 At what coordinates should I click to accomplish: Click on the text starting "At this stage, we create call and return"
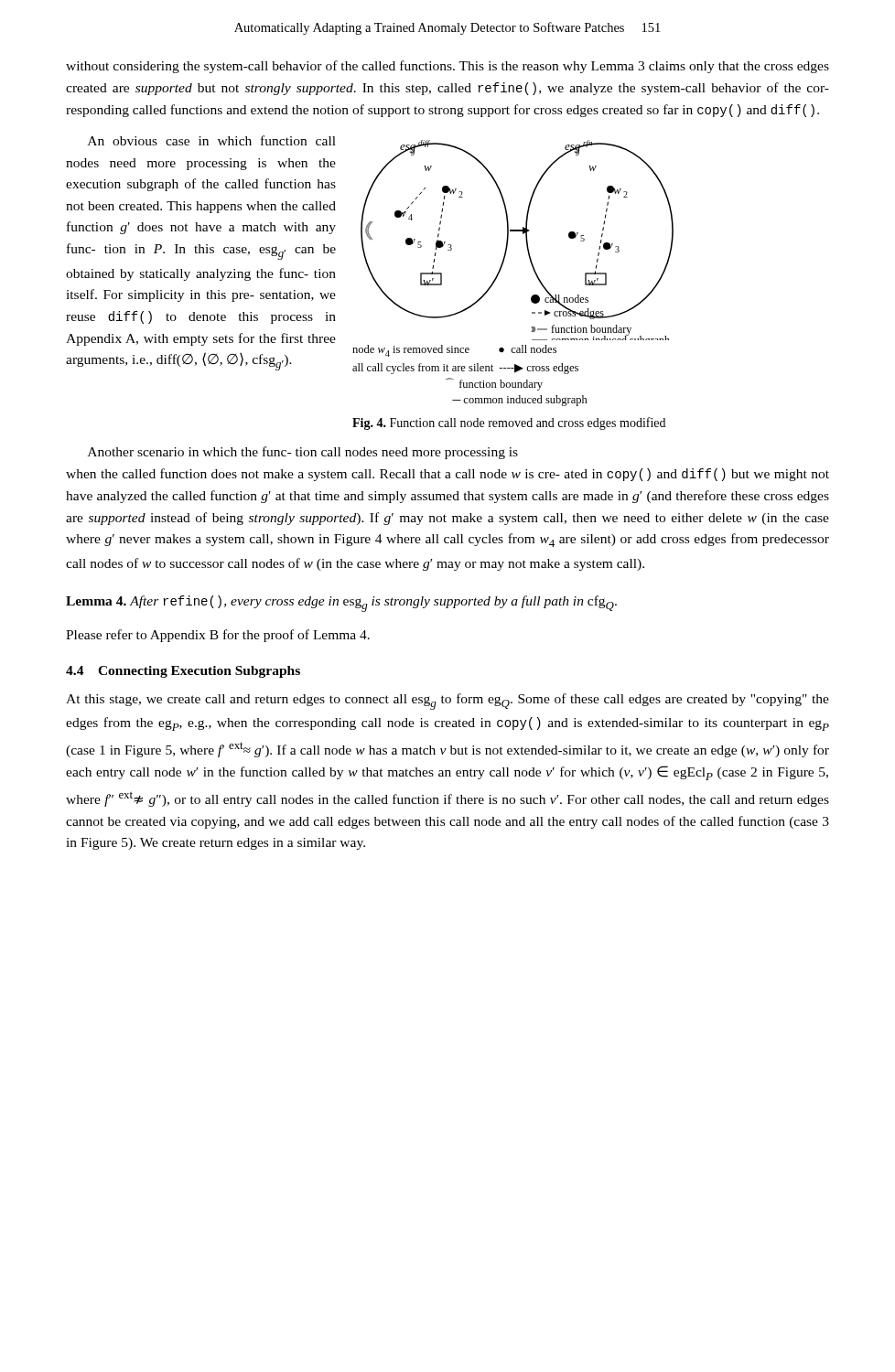(448, 770)
